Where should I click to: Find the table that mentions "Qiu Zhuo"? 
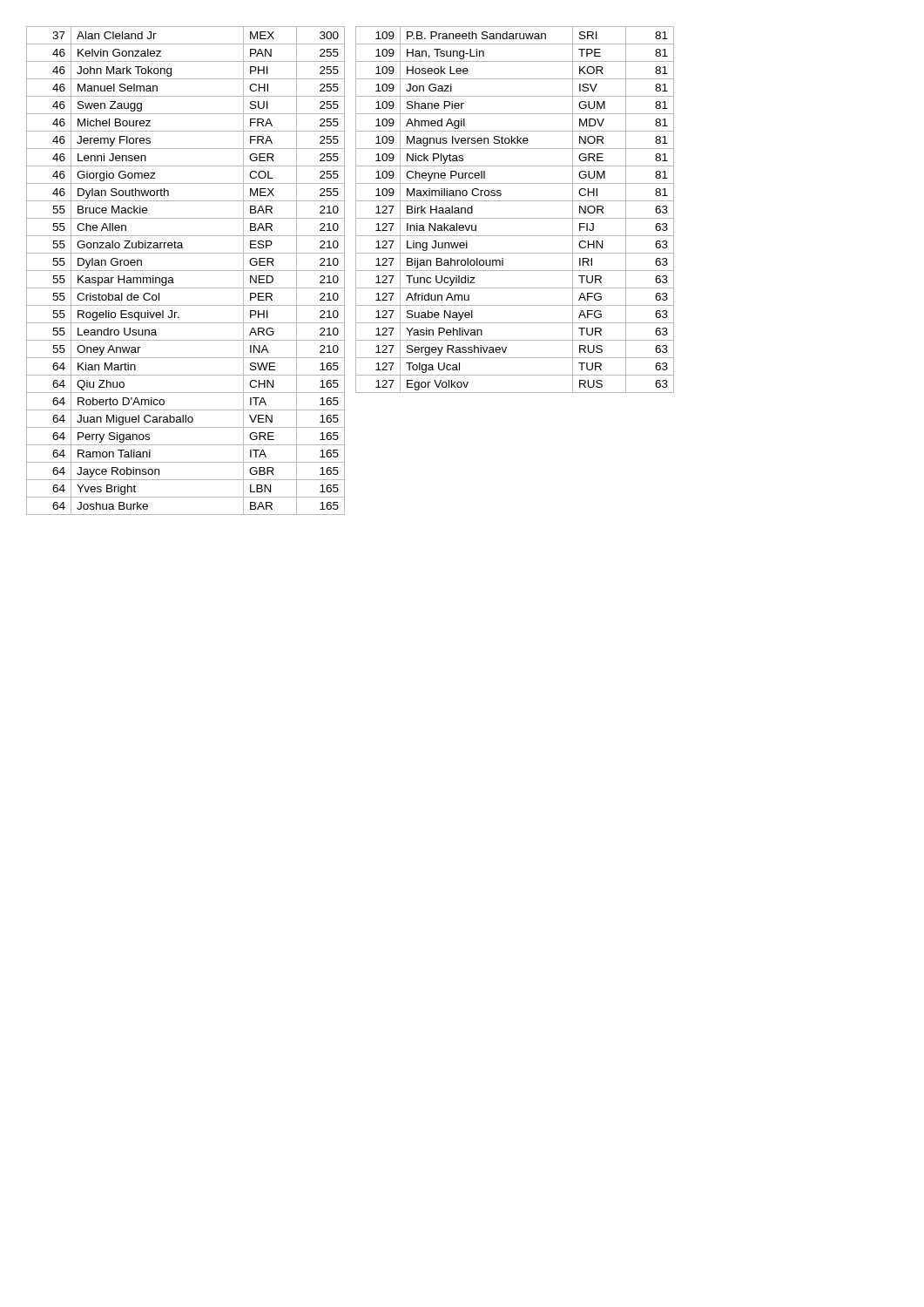(185, 271)
